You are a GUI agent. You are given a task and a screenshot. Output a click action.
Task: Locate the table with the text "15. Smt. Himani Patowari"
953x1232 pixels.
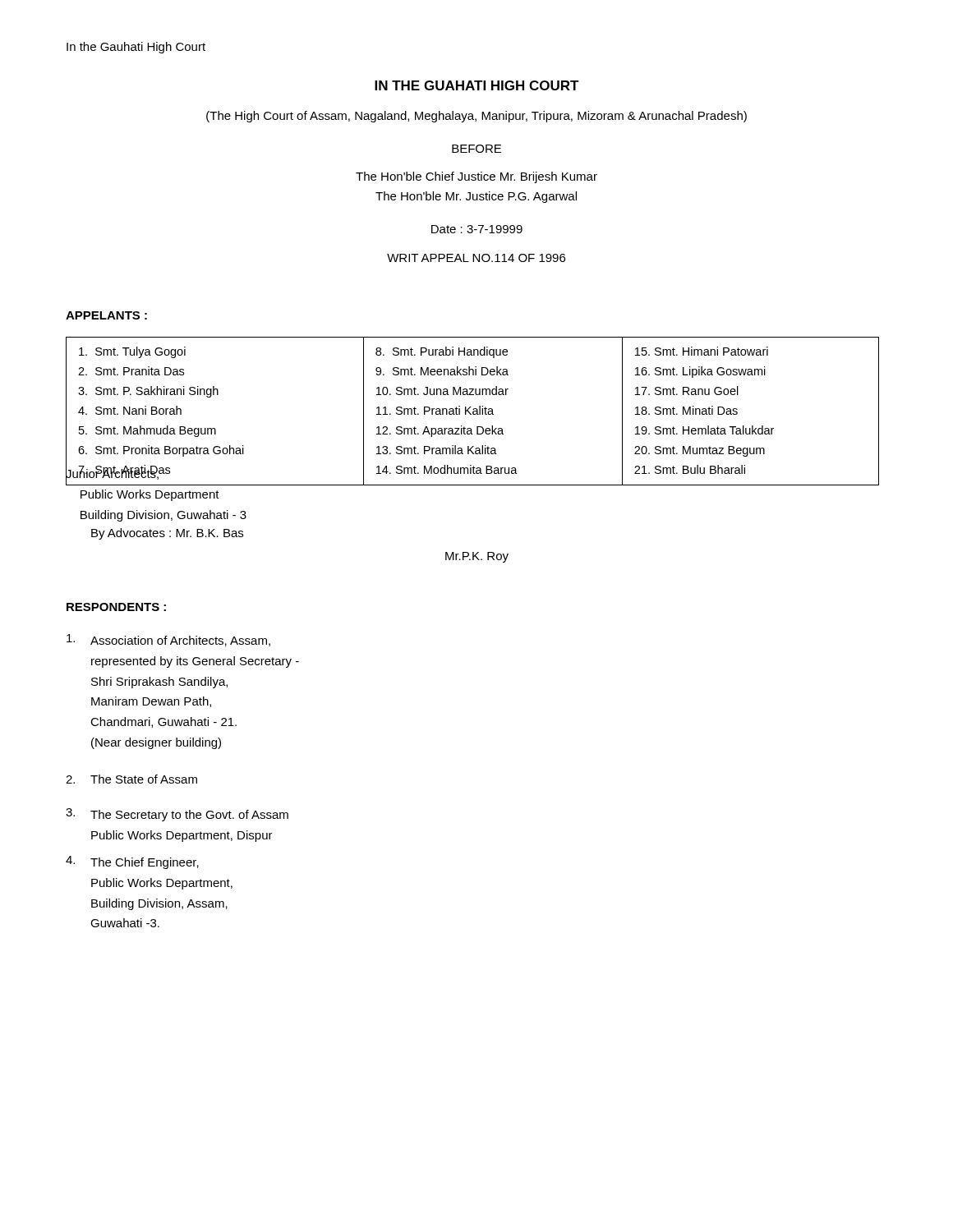tap(472, 411)
